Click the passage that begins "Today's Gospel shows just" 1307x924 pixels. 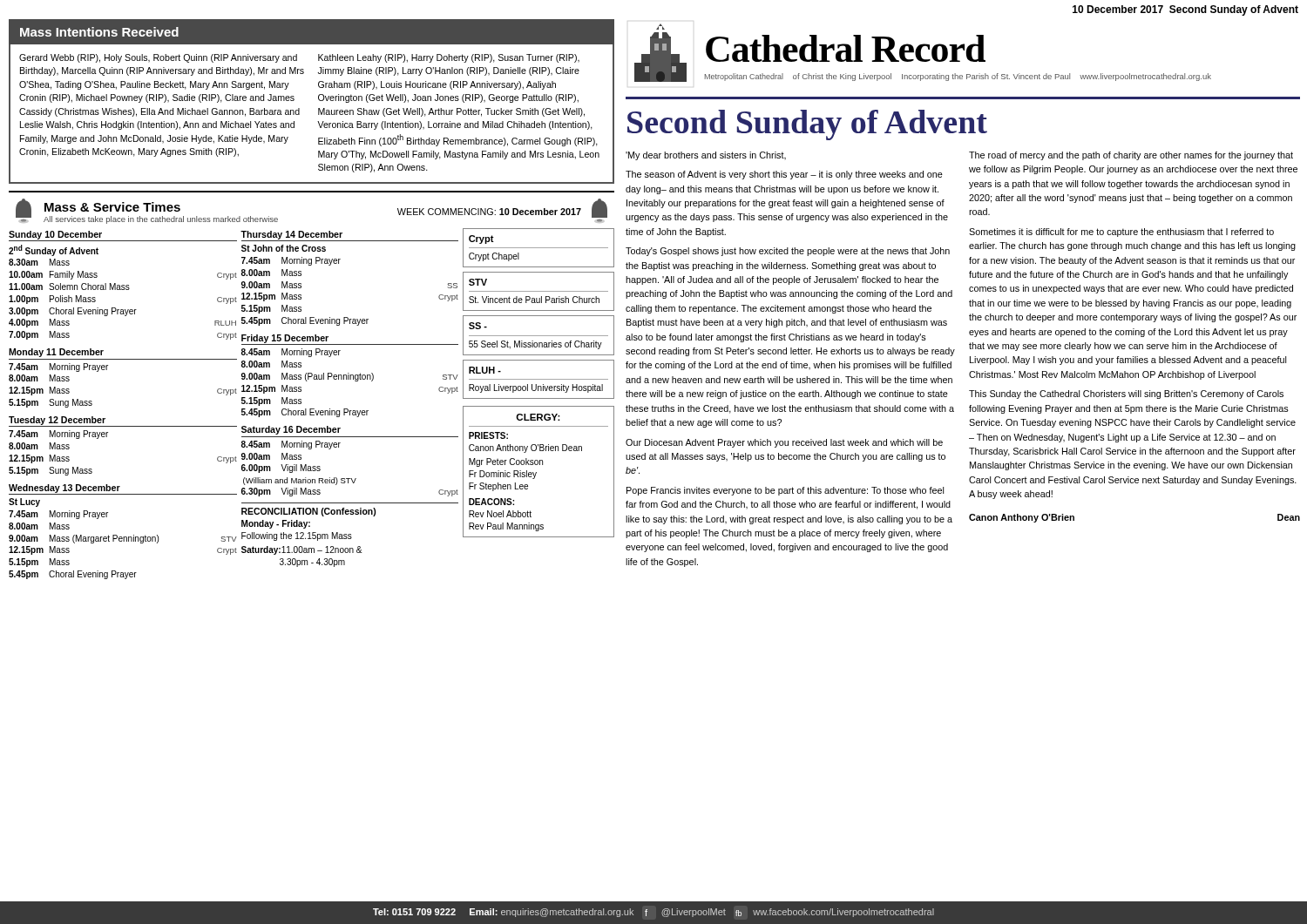coord(790,337)
